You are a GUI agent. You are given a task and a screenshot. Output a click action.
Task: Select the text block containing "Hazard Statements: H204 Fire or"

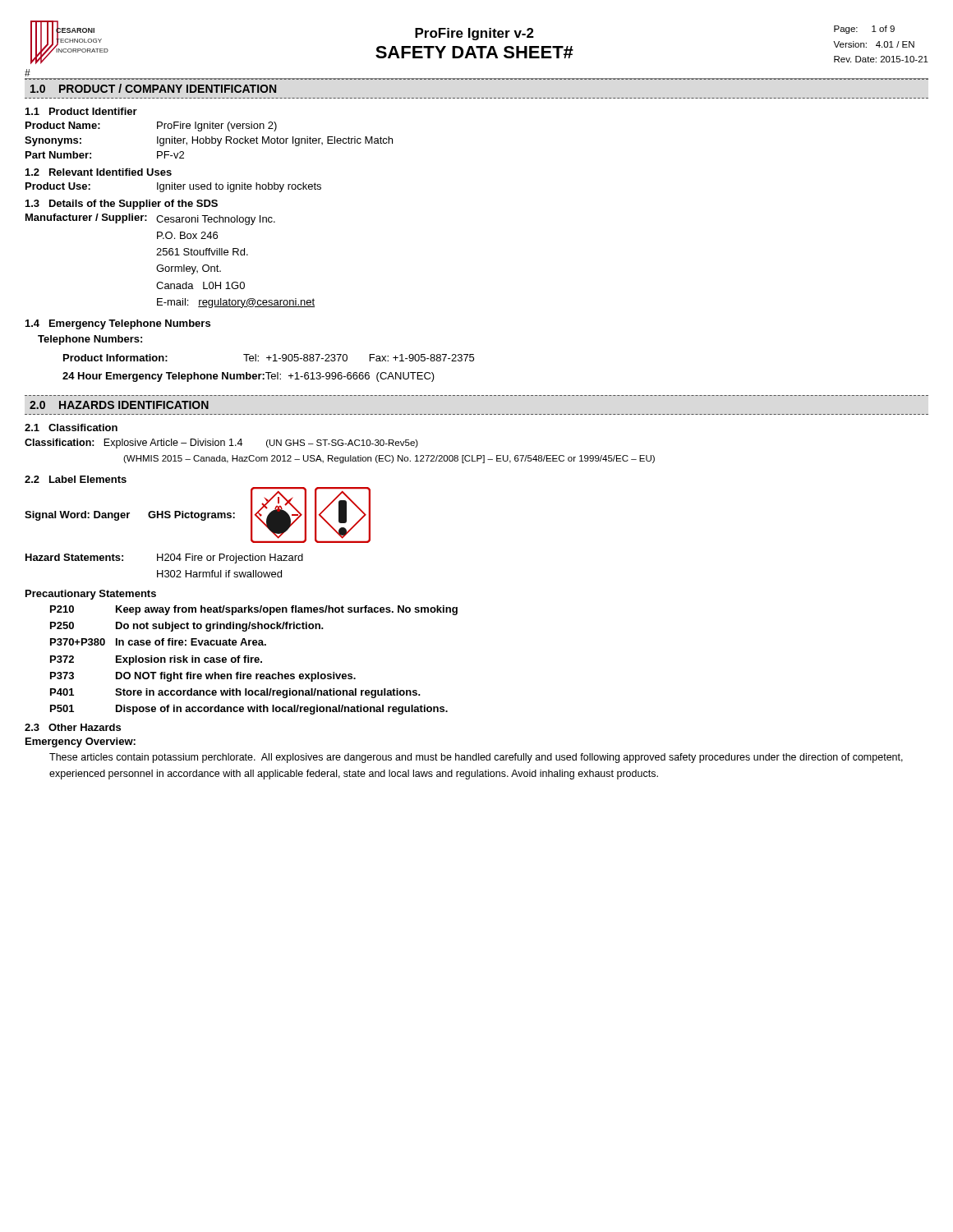pos(164,559)
